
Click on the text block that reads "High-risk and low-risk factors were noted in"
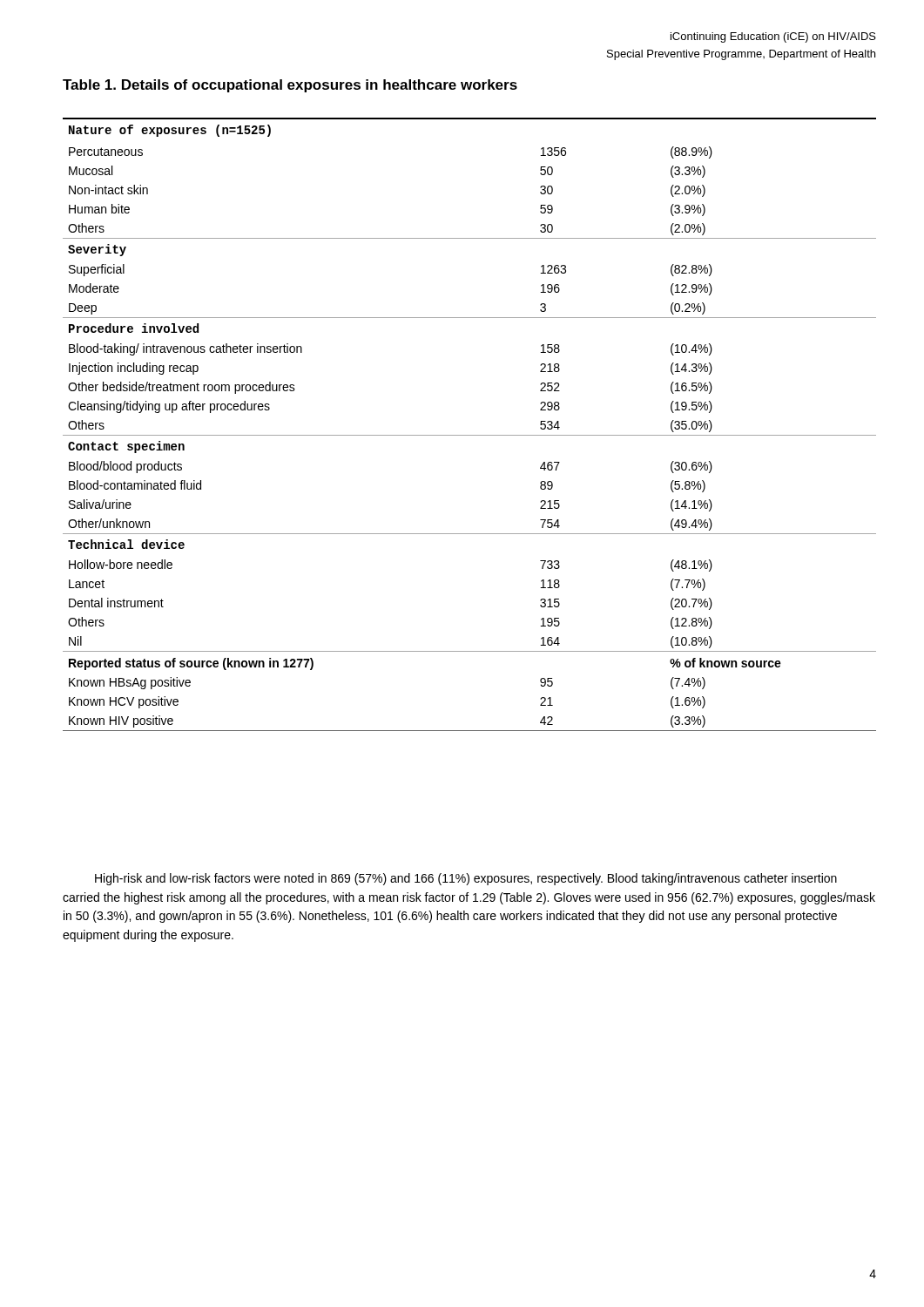(x=469, y=907)
